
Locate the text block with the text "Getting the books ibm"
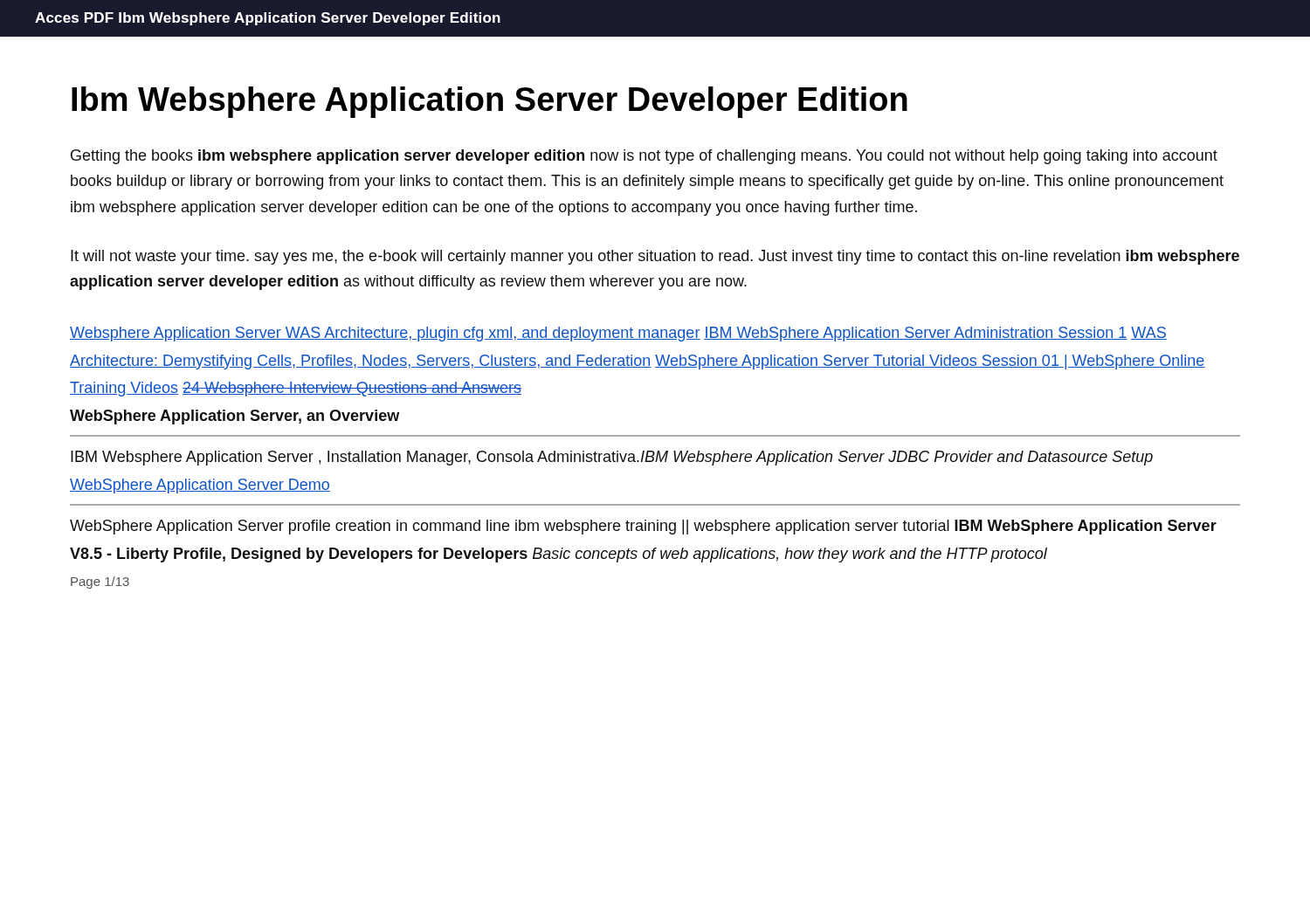pos(647,181)
